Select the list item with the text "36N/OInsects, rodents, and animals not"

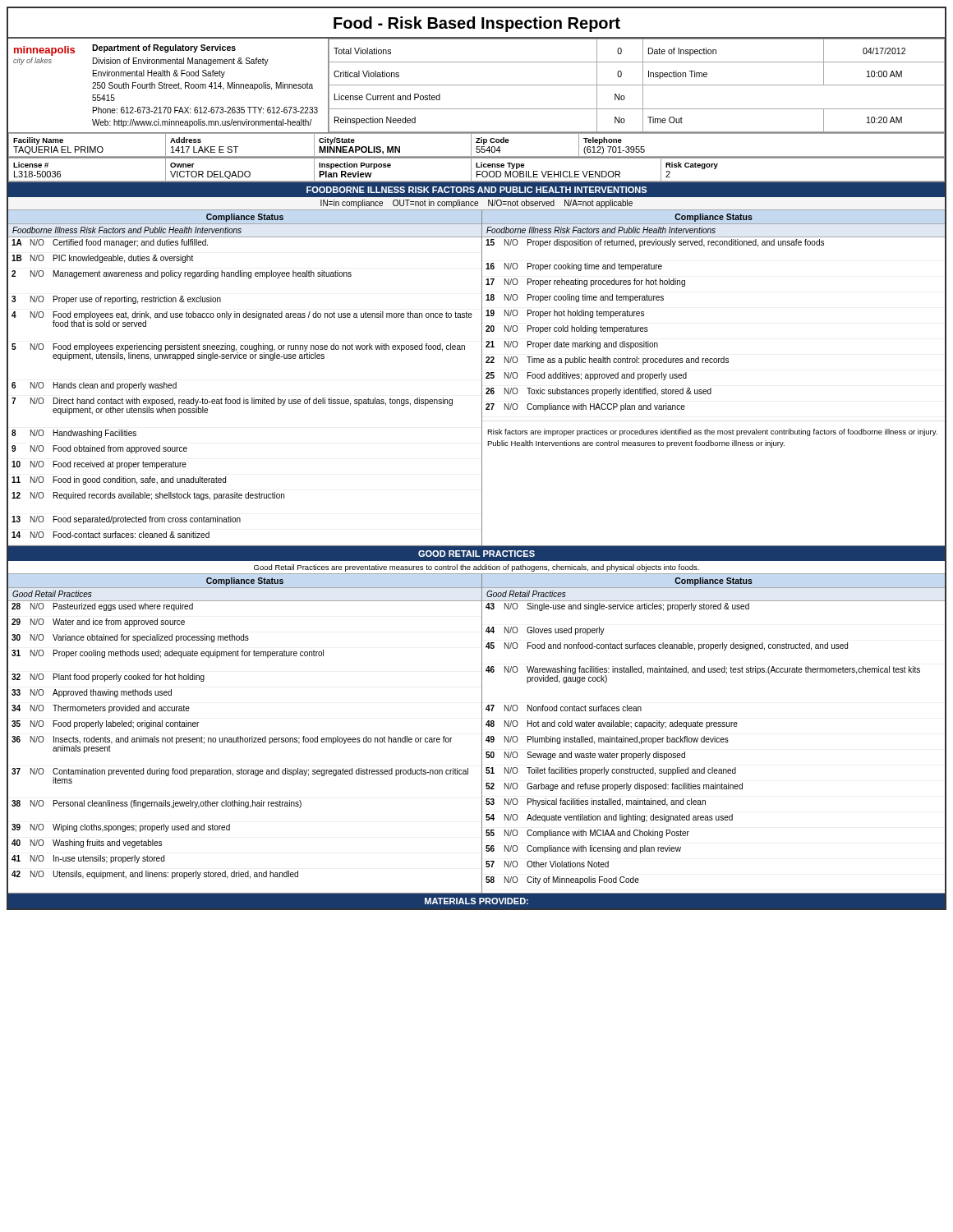[245, 744]
